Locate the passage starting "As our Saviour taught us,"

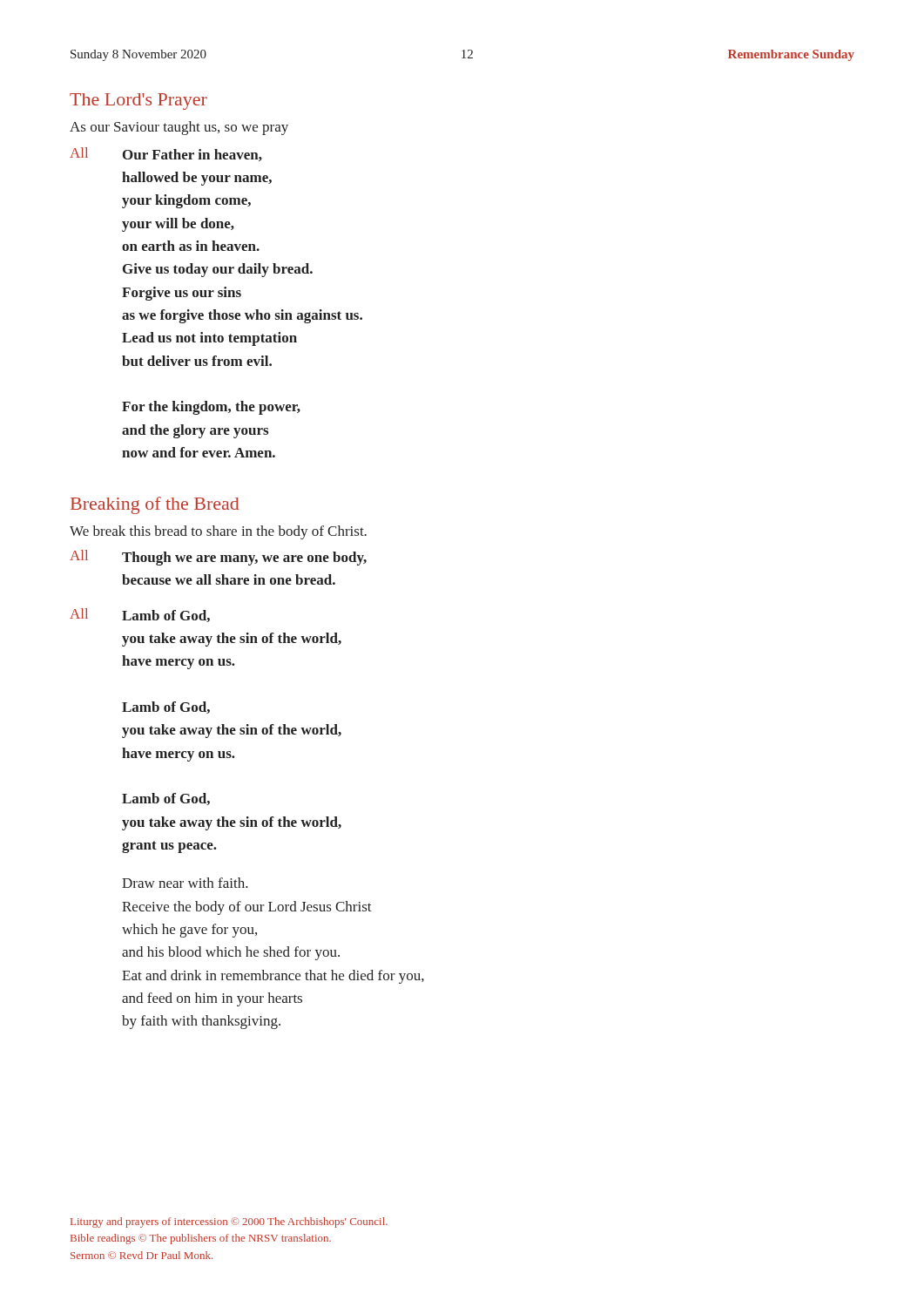click(179, 127)
